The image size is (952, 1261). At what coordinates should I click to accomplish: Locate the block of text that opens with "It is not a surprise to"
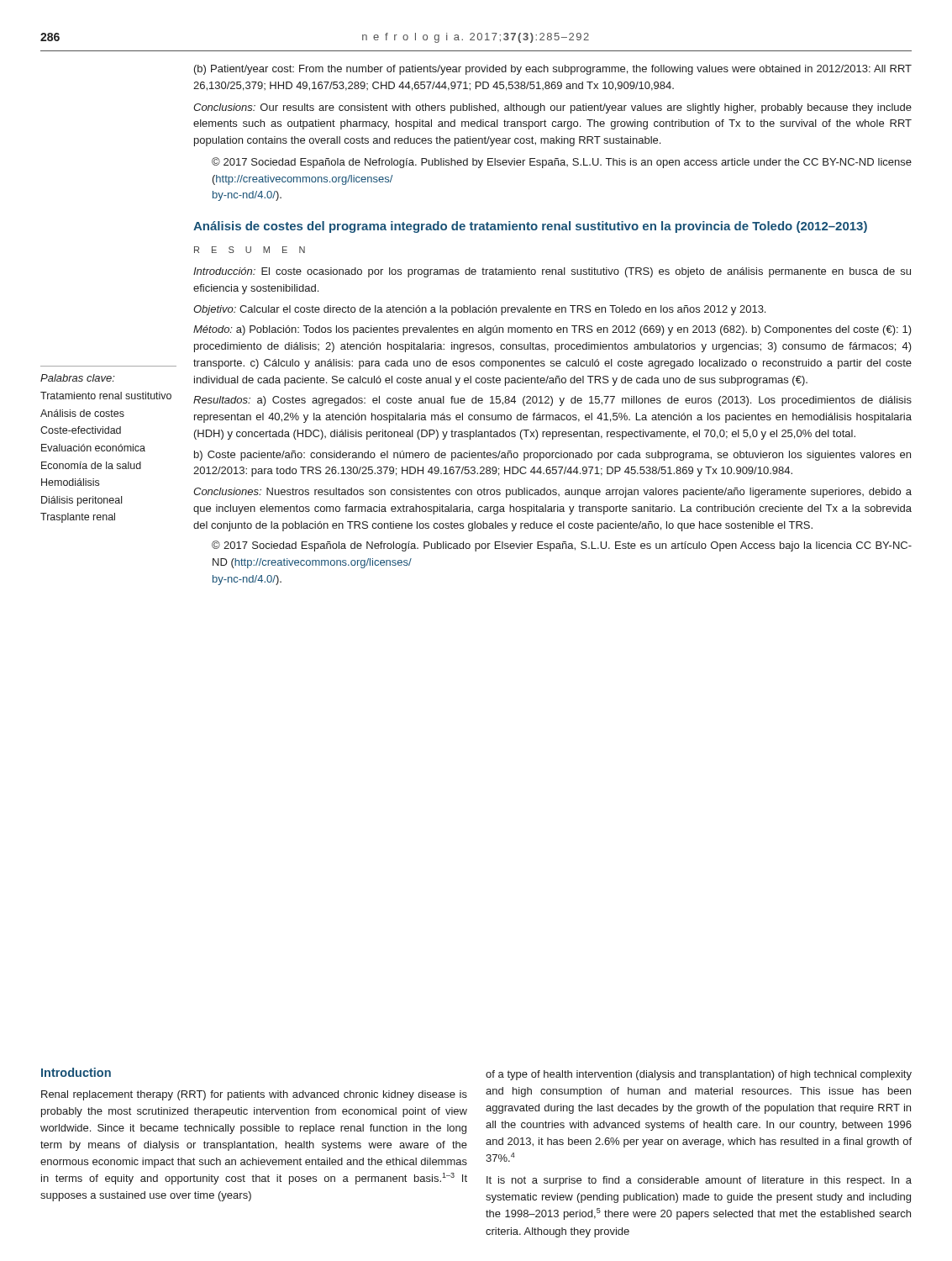(x=699, y=1206)
